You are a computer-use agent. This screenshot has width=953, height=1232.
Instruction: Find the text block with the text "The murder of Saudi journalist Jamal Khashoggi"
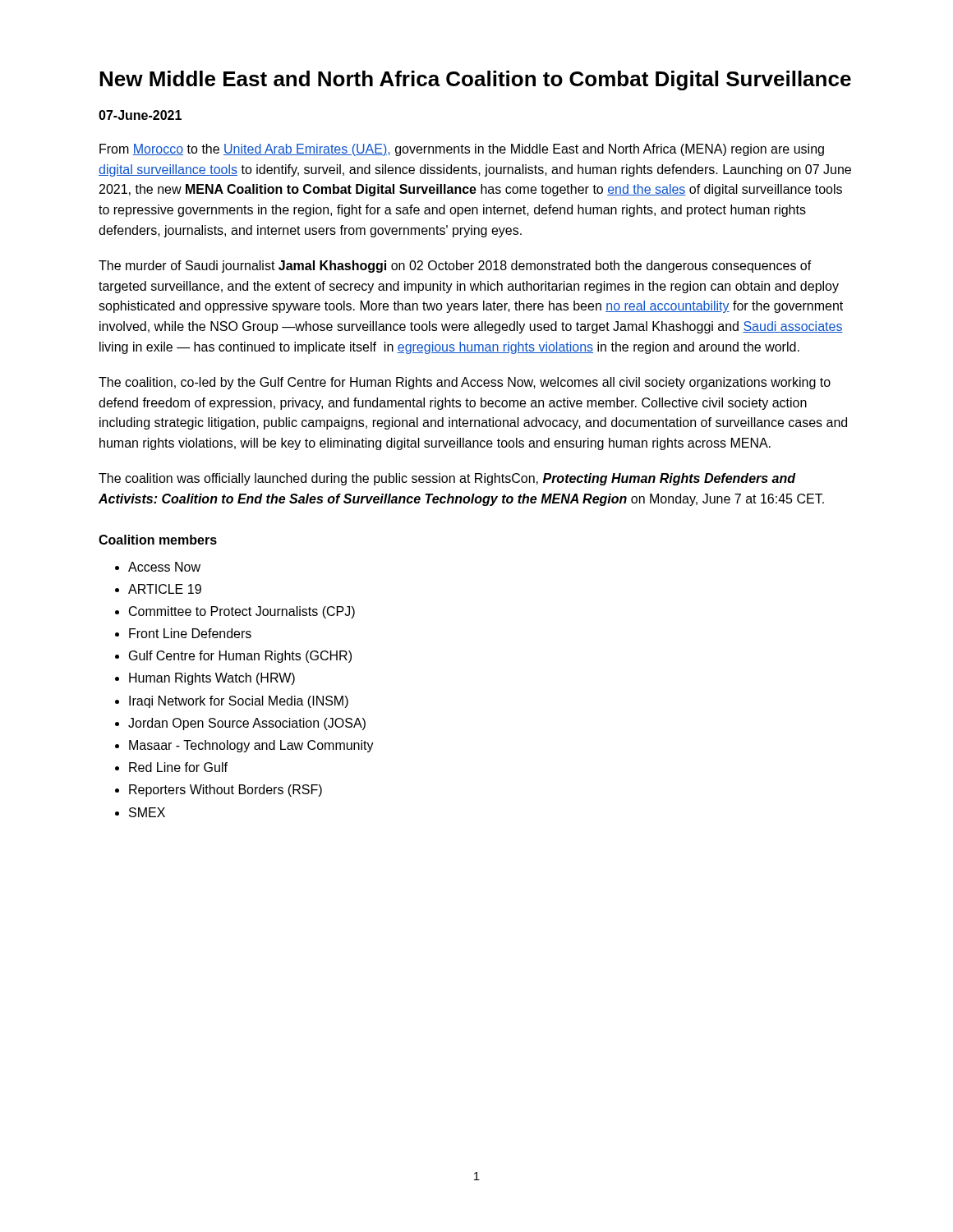[x=471, y=306]
